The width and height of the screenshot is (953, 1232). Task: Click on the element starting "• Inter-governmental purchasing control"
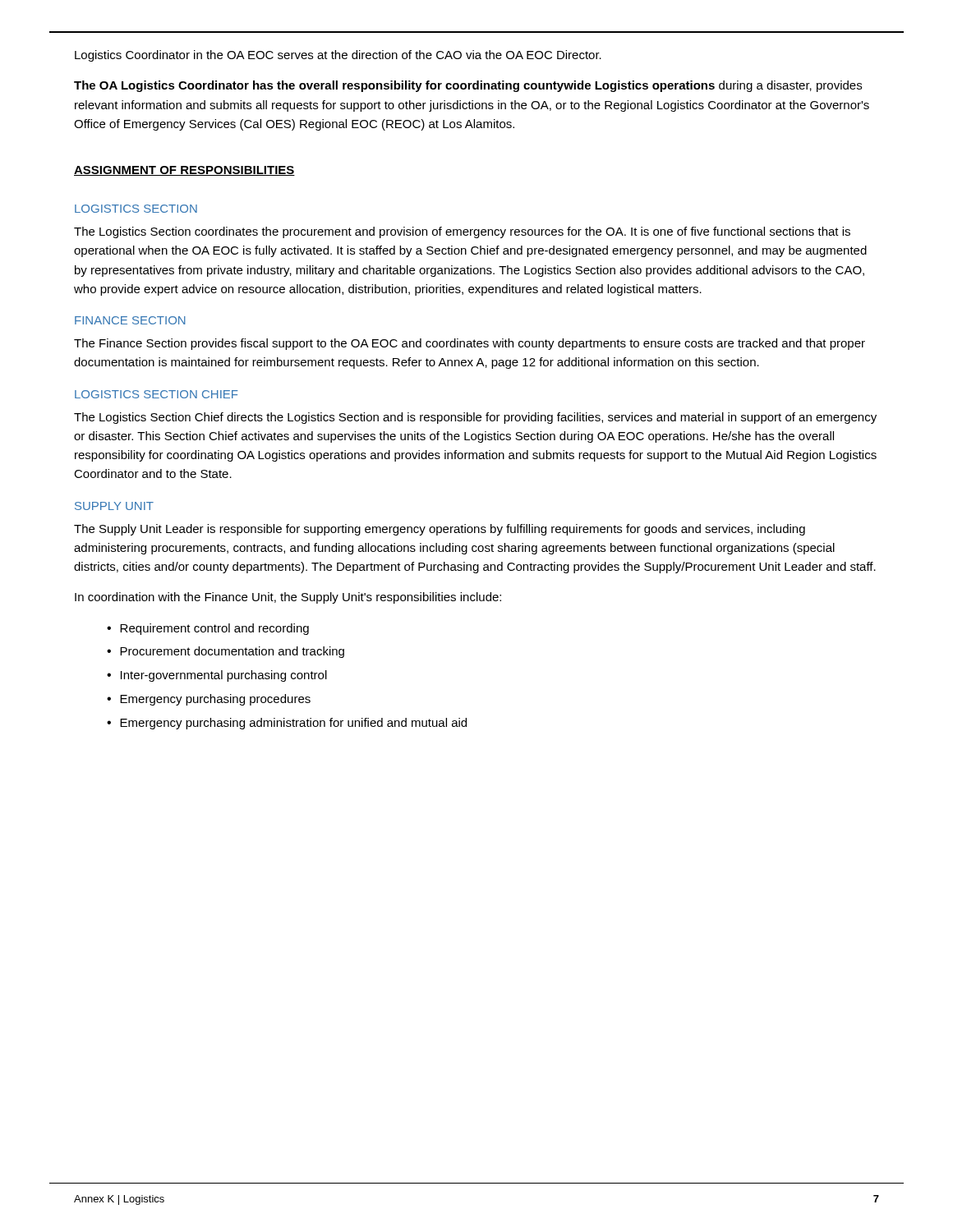pos(217,676)
